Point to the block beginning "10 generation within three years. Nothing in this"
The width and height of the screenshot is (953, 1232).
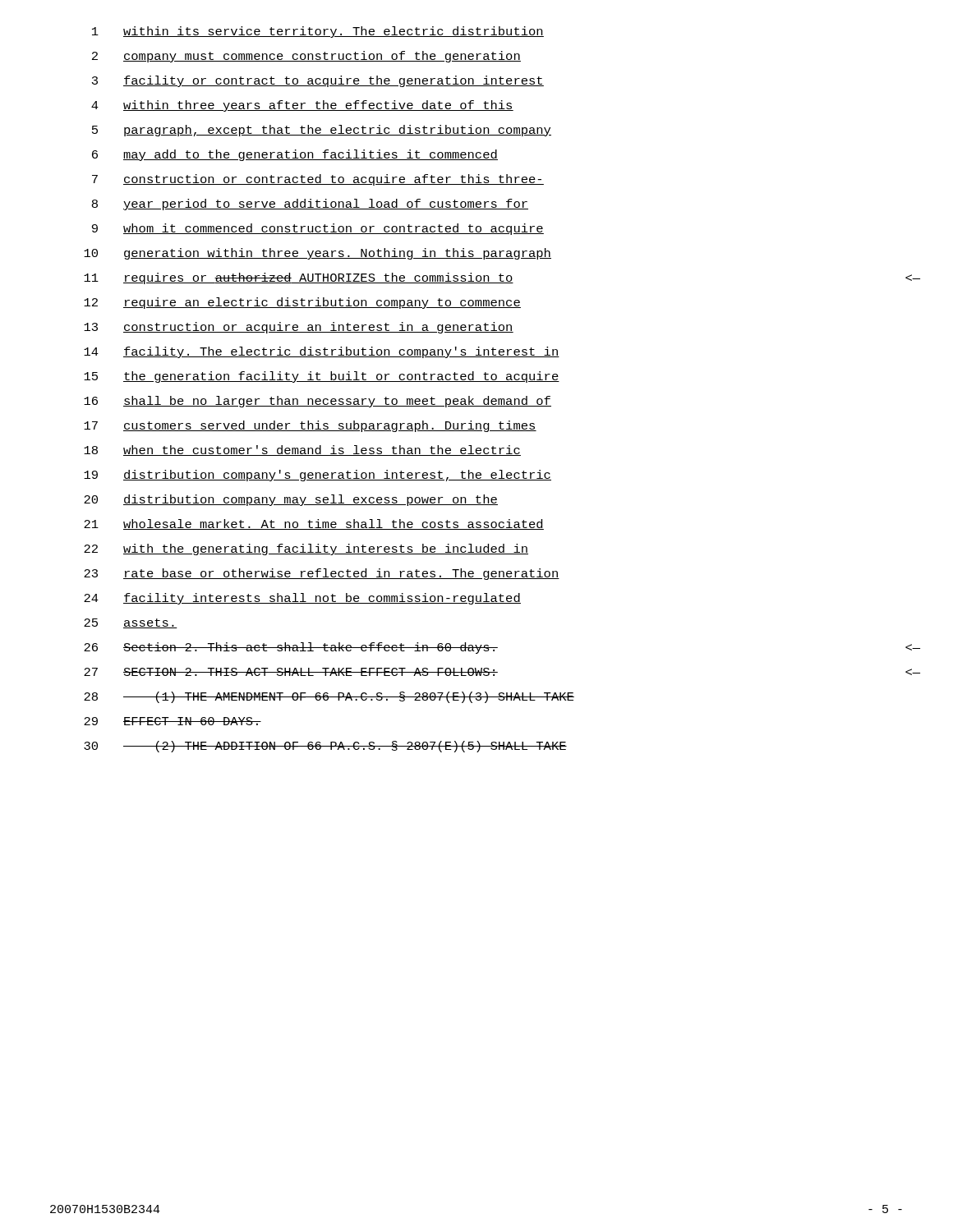coord(462,254)
